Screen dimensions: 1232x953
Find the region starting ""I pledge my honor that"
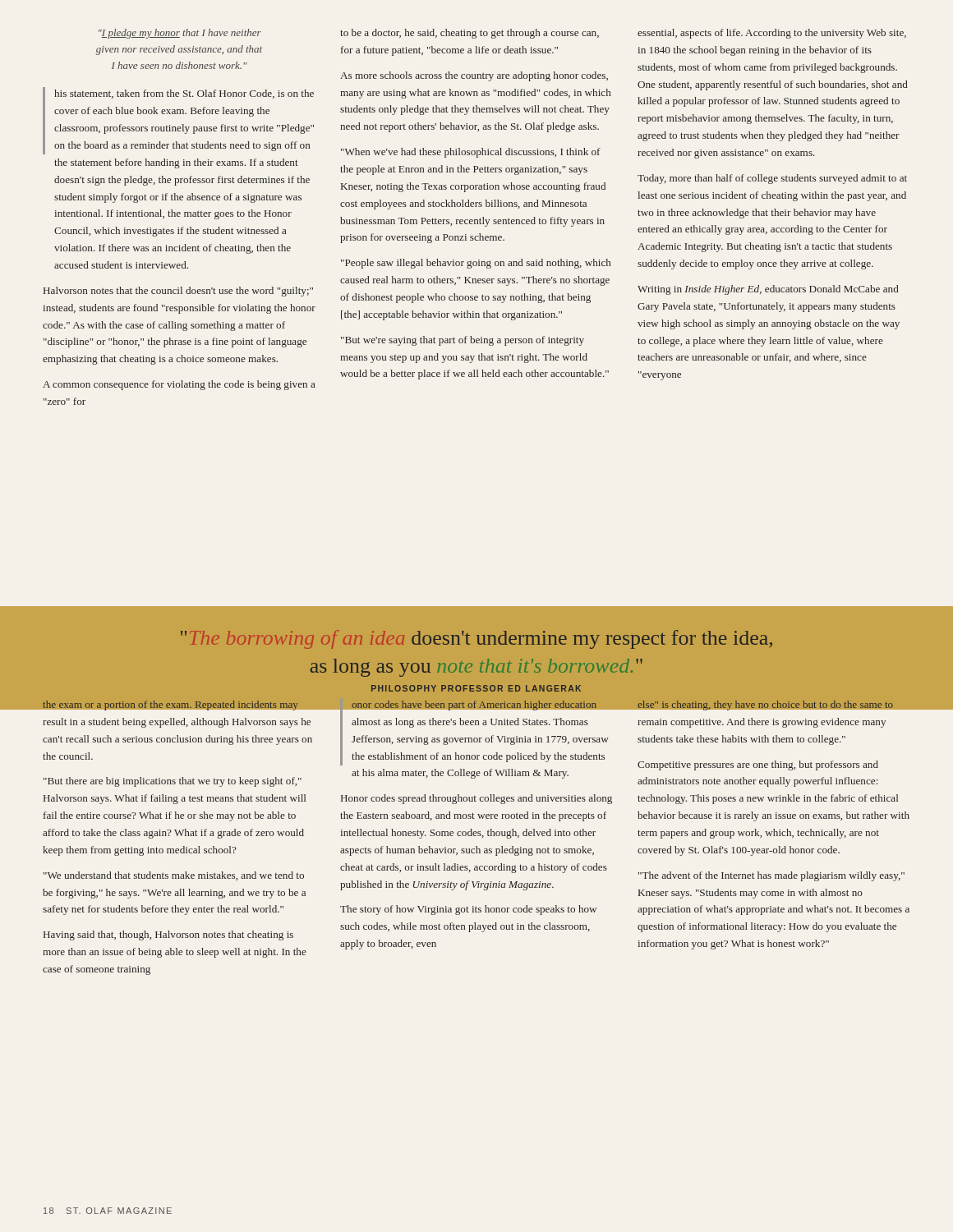[x=179, y=218]
